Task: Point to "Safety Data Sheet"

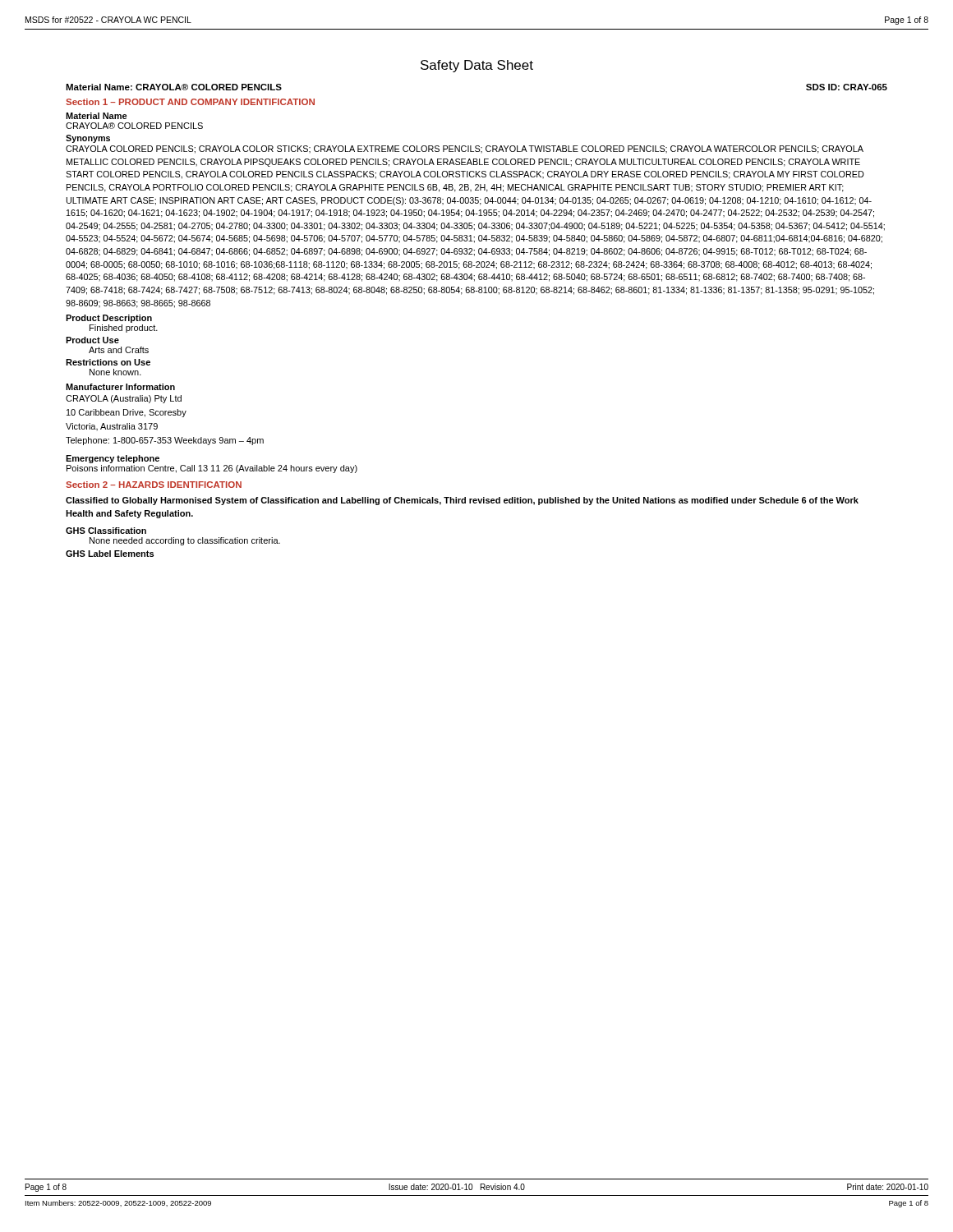Action: click(476, 65)
